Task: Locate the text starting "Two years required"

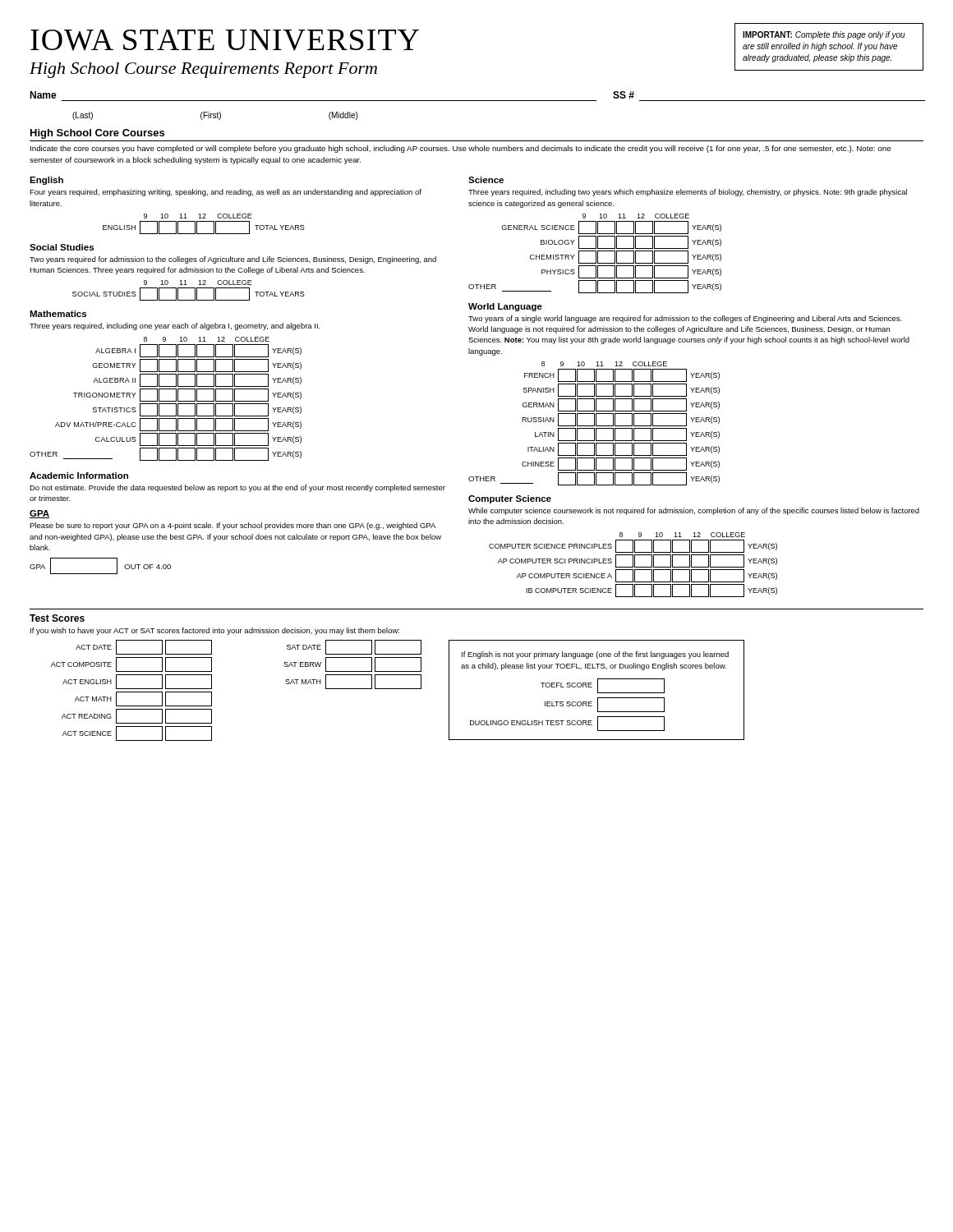Action: point(233,264)
